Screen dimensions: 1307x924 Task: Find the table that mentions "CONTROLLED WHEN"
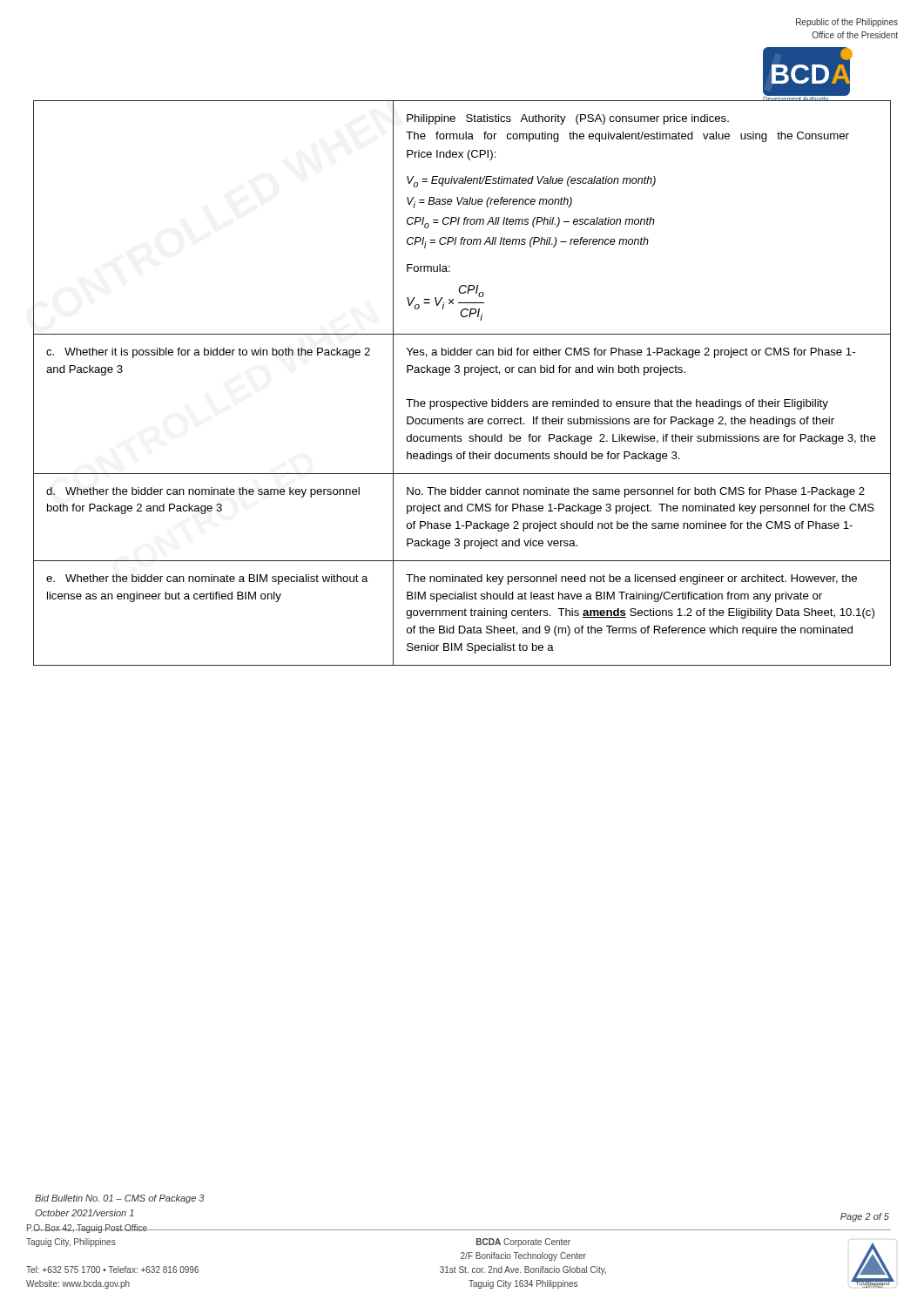tap(462, 383)
